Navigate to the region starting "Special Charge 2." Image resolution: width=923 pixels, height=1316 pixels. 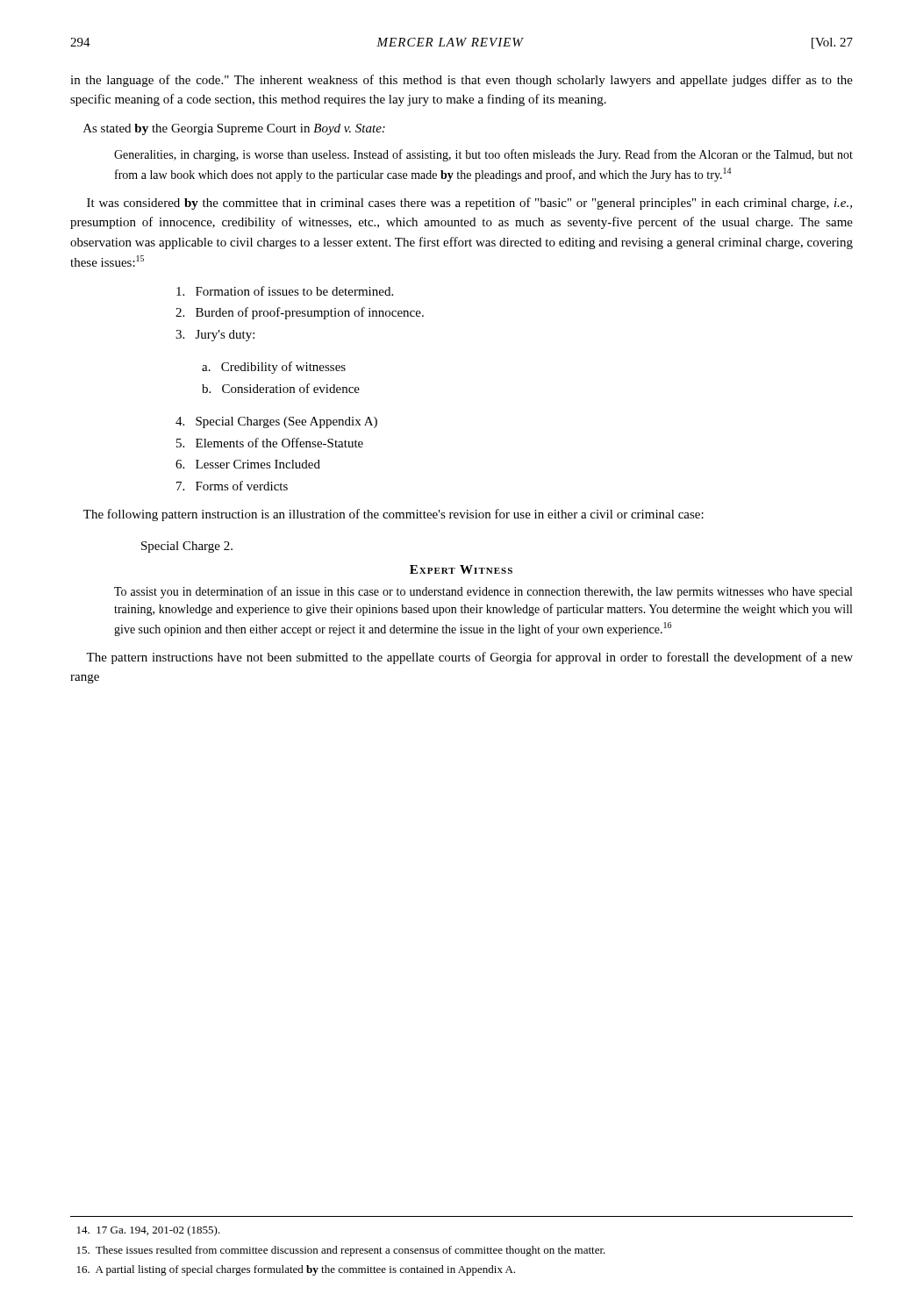click(x=187, y=545)
